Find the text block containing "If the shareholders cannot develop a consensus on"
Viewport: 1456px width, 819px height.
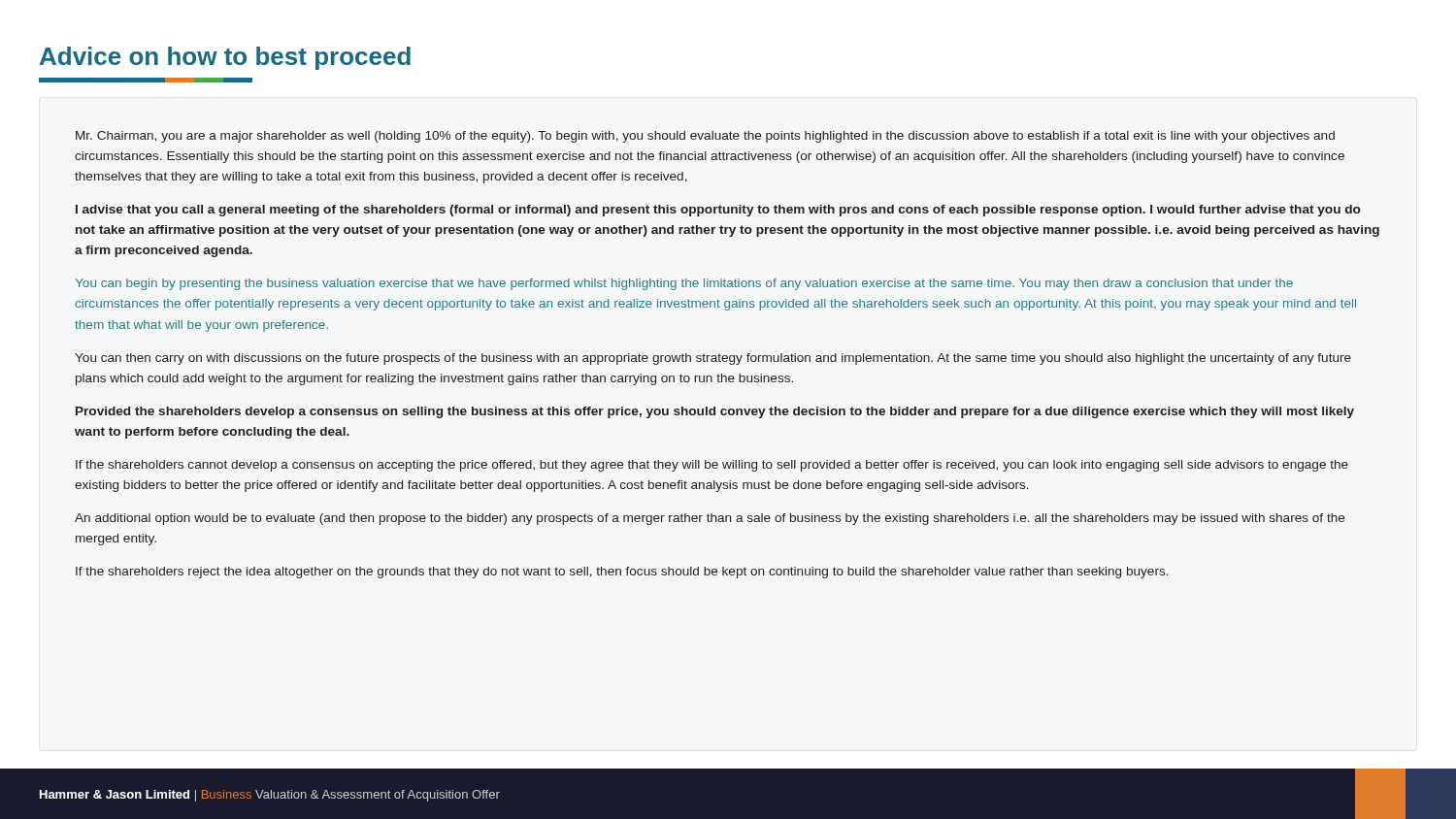click(712, 474)
